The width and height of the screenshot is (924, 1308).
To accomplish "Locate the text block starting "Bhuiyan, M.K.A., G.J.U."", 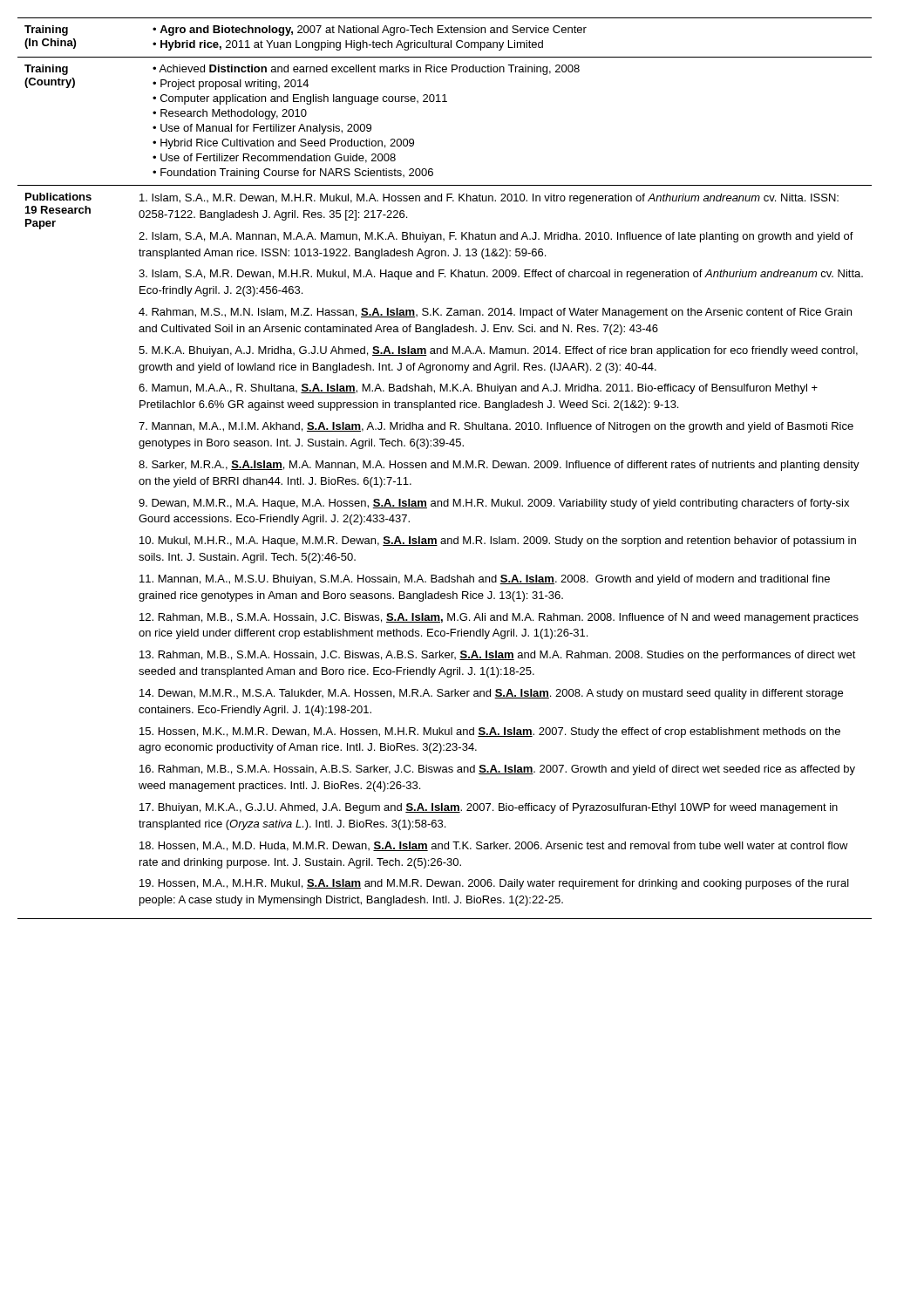I will click(488, 815).
